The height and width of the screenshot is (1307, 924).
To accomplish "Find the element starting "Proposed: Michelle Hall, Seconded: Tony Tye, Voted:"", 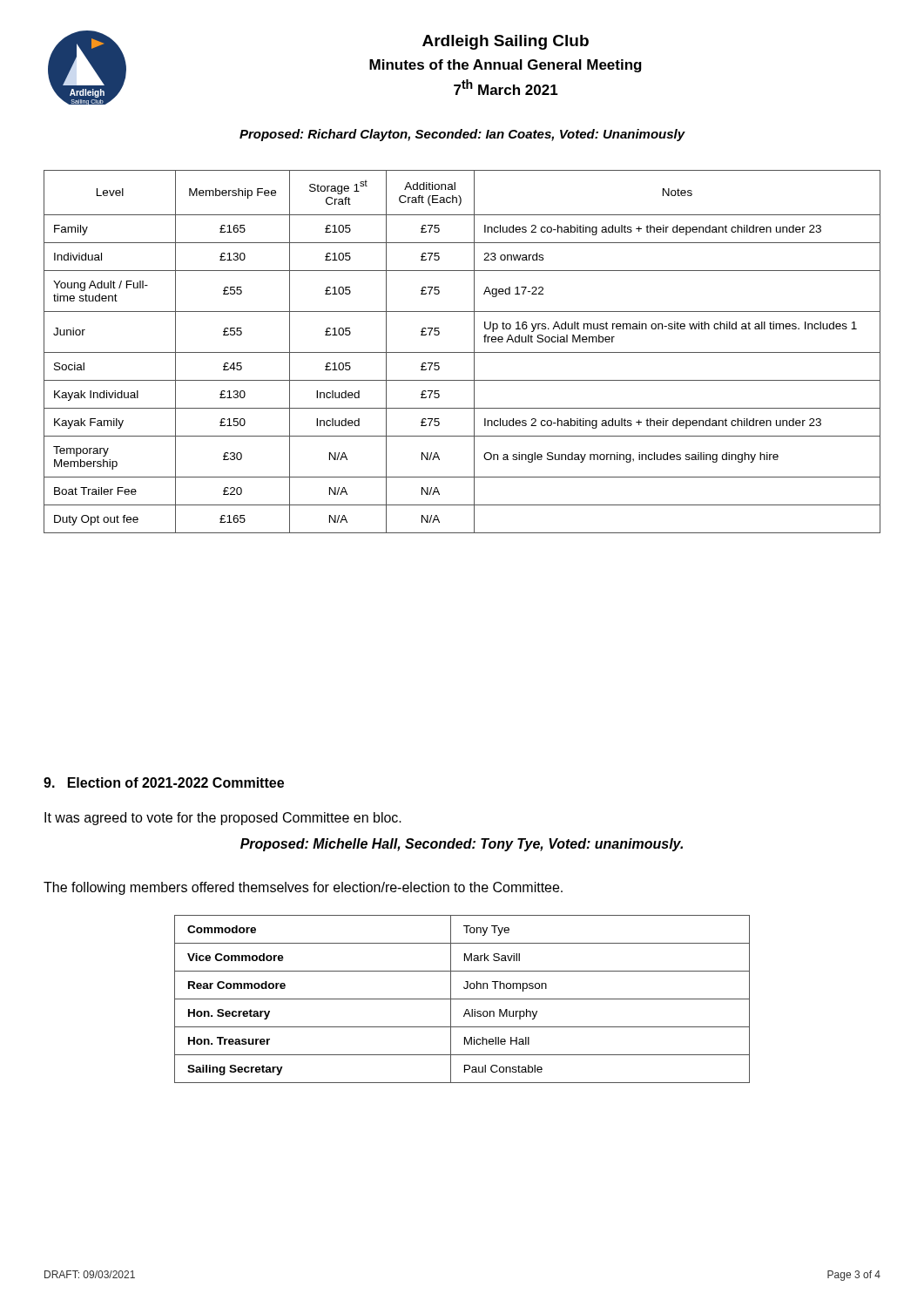I will click(462, 844).
